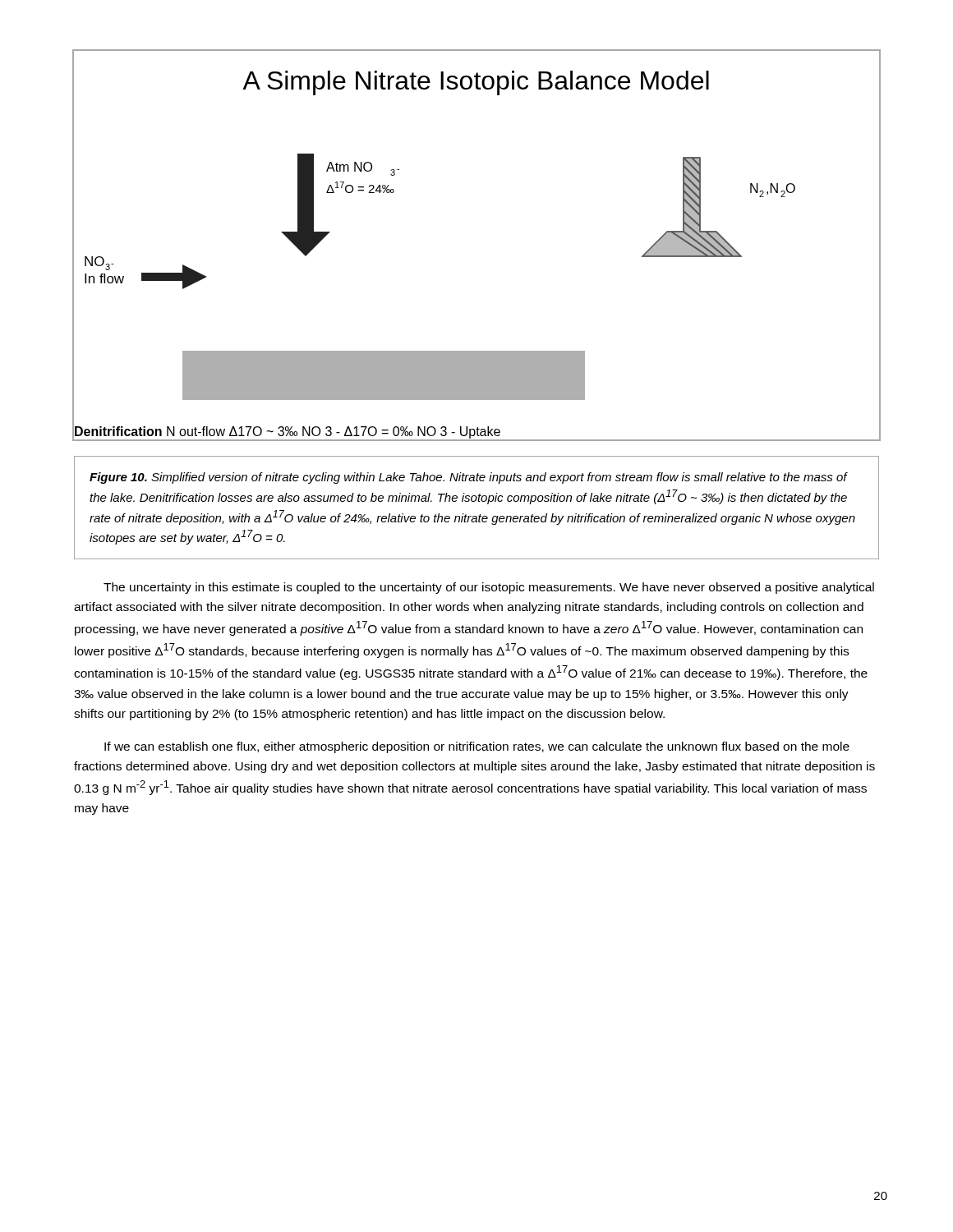This screenshot has height=1232, width=953.
Task: Where is the passage that starts "If we can establish"?
Action: [x=475, y=777]
